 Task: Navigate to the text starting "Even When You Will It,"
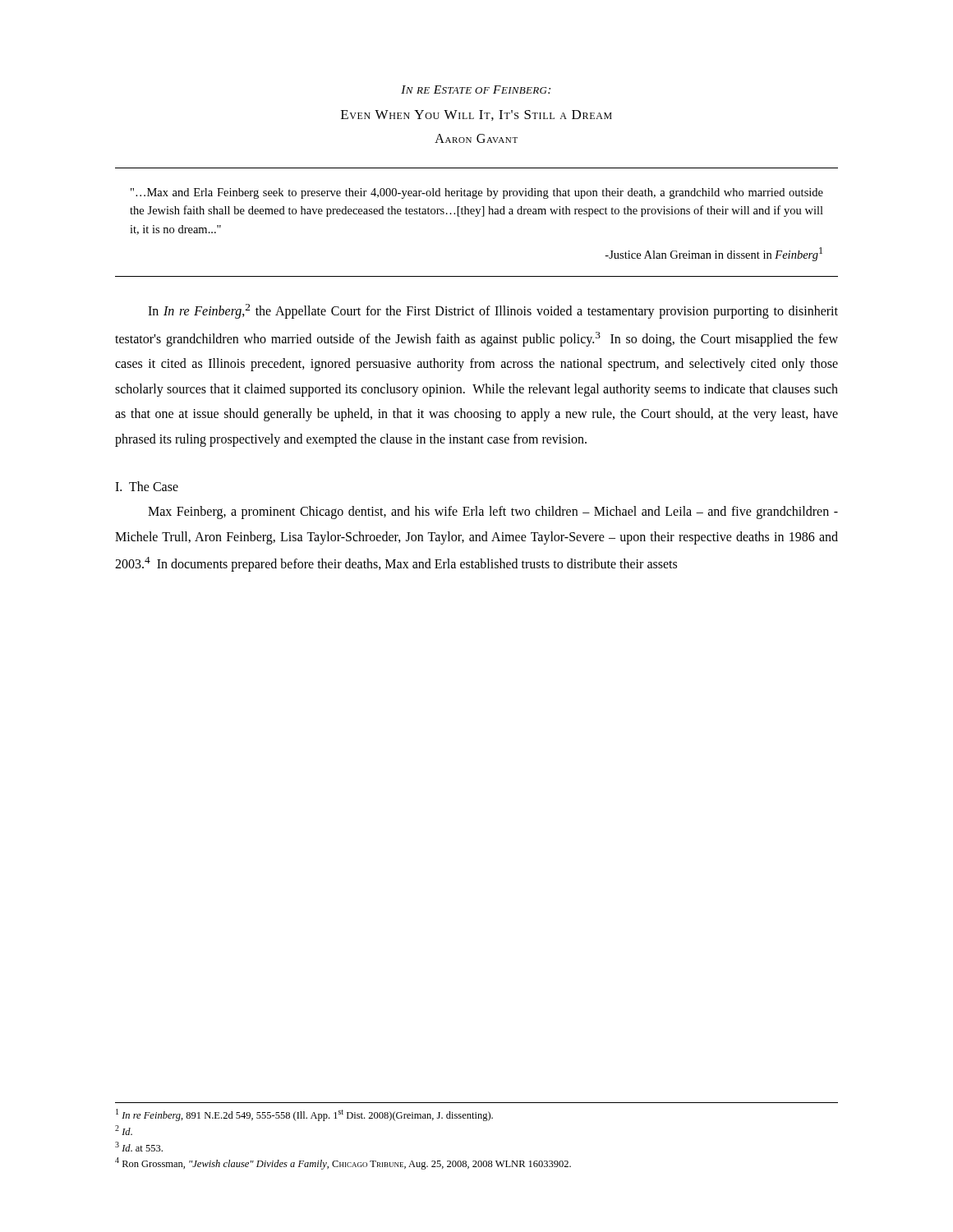coord(476,115)
